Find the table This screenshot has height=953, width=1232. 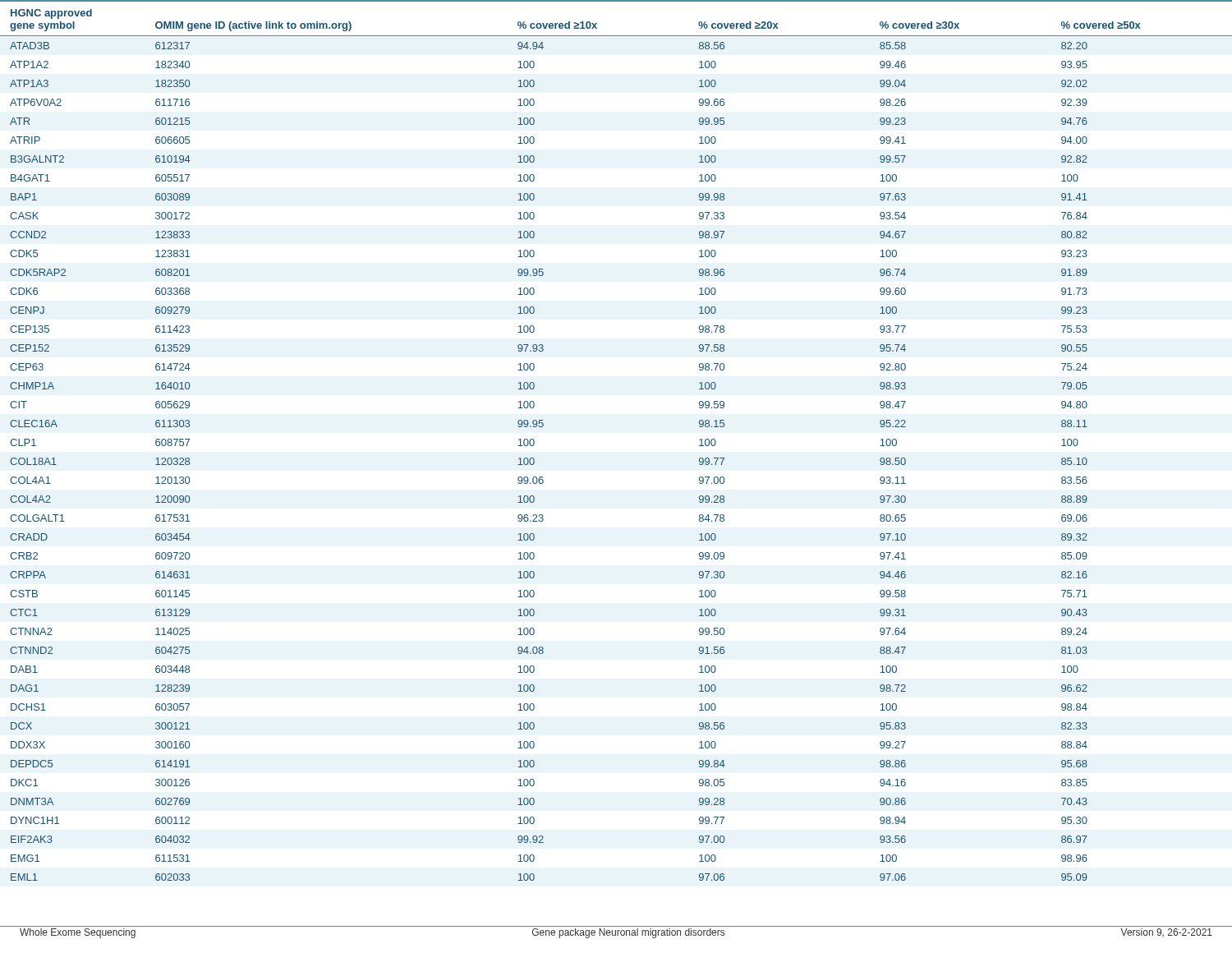pyautogui.click(x=616, y=443)
